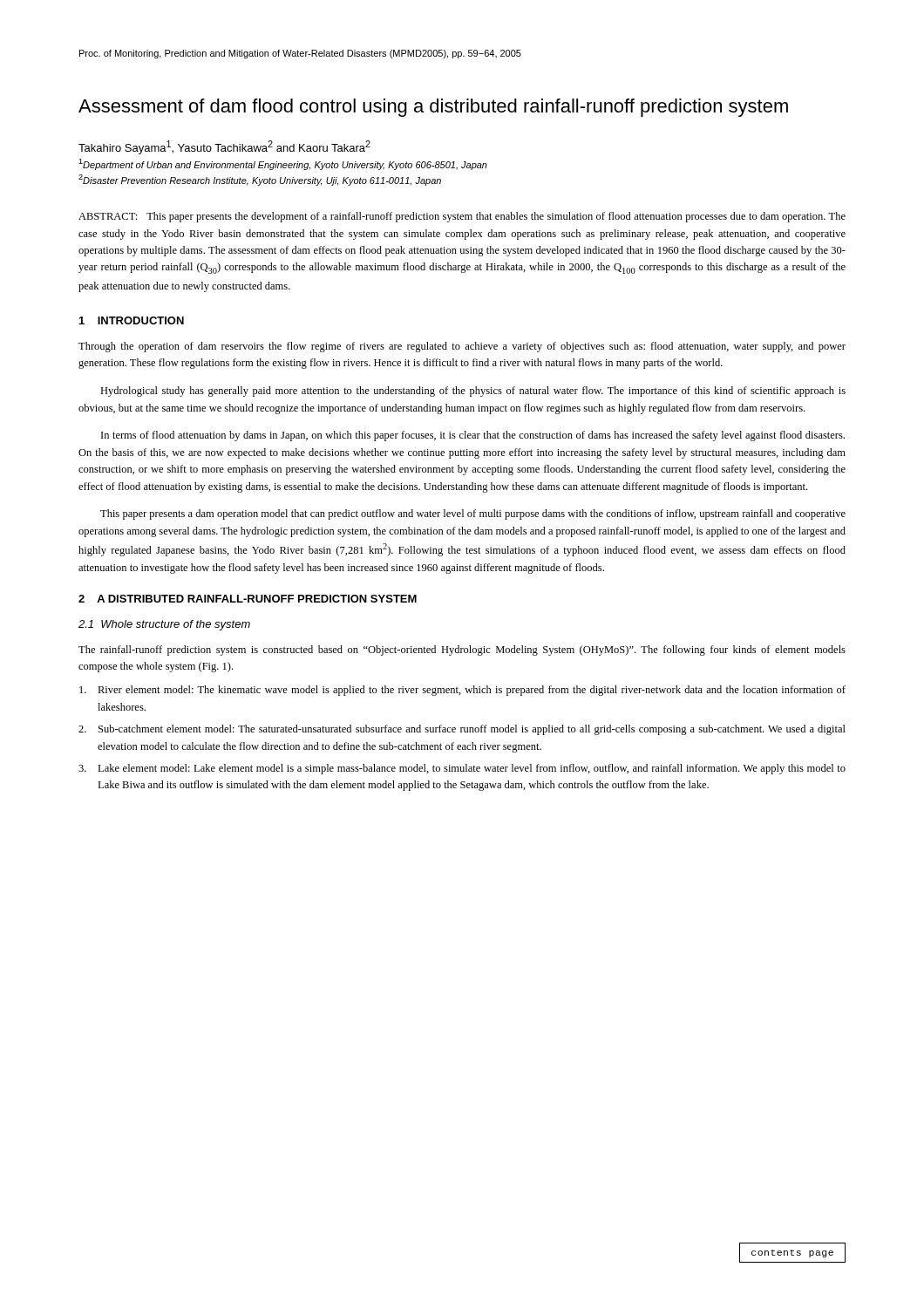Screen dimensions: 1308x924
Task: Navigate to the element starting "Assessment of dam flood control using a"
Action: point(462,106)
